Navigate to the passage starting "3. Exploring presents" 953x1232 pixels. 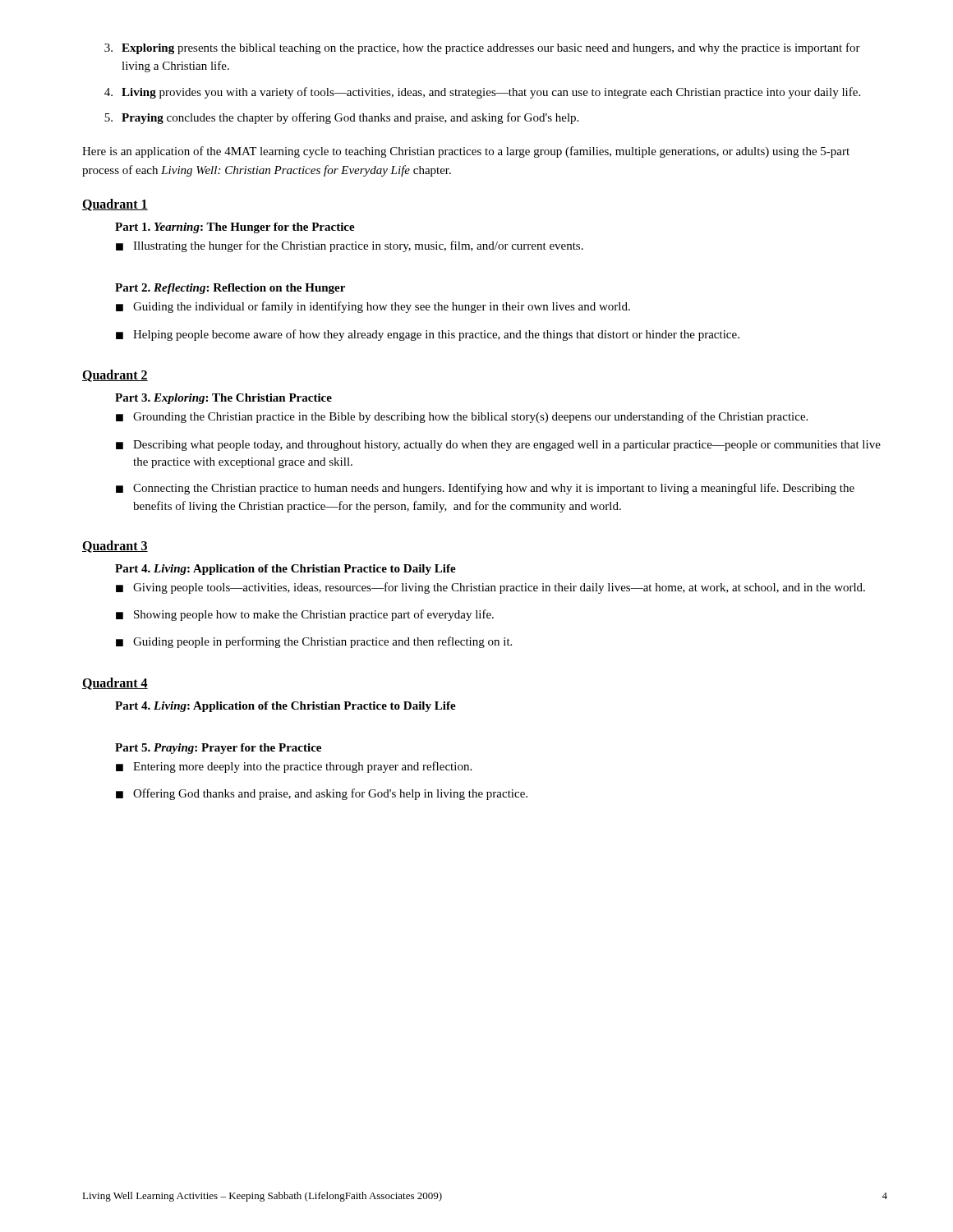(485, 57)
